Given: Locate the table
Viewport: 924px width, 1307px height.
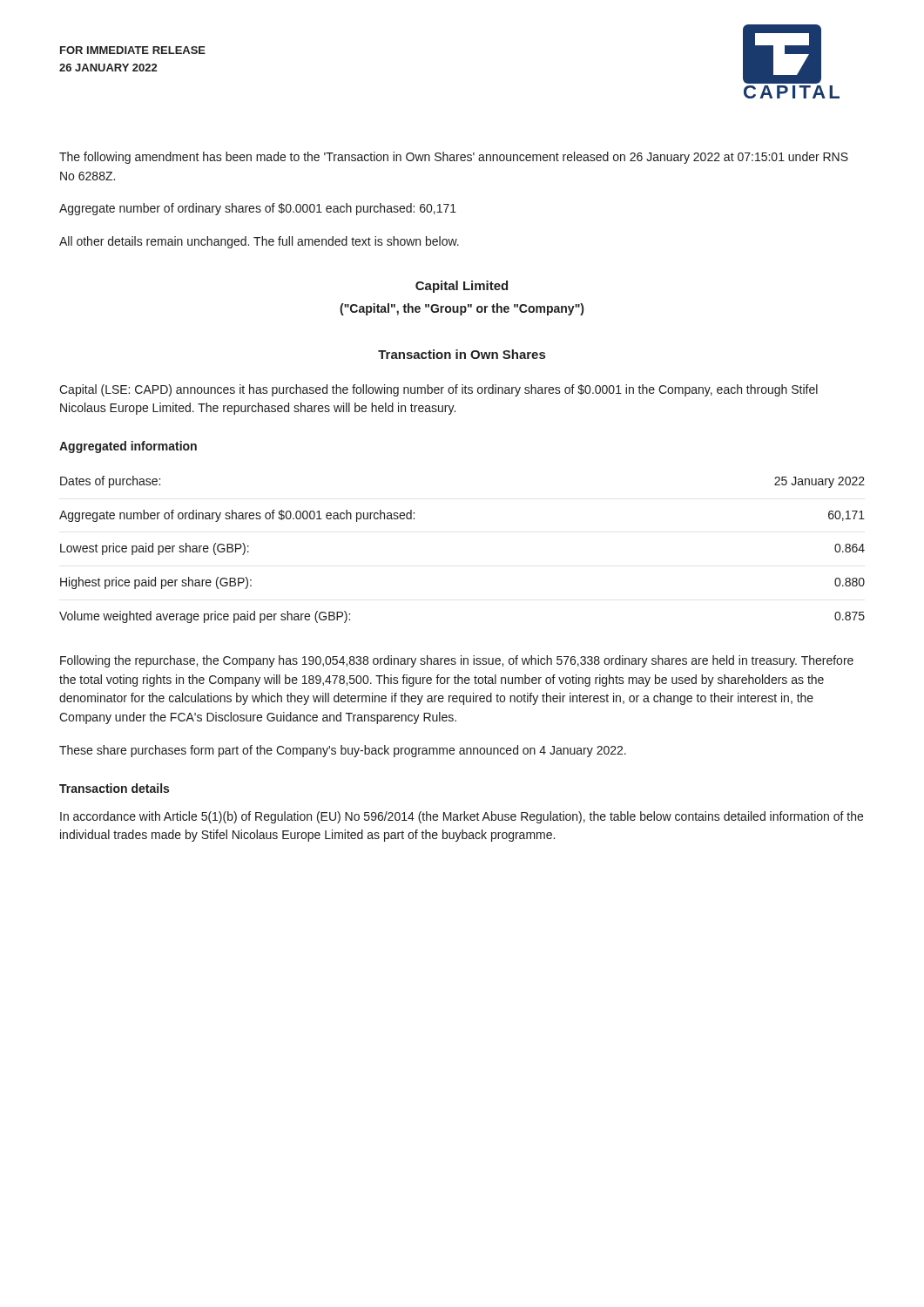Looking at the screenshot, I should pos(462,549).
